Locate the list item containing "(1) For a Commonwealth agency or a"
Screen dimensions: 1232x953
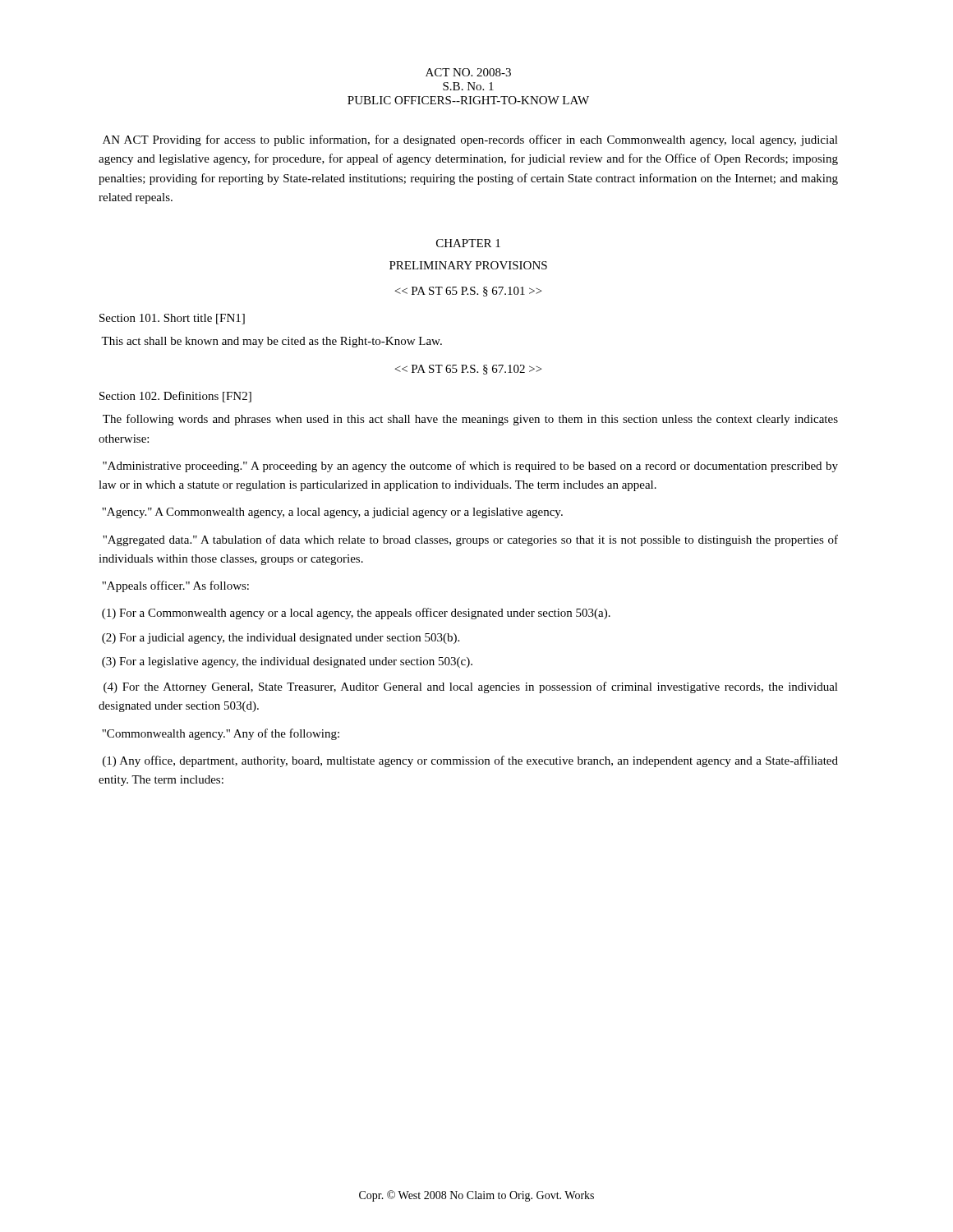click(355, 613)
